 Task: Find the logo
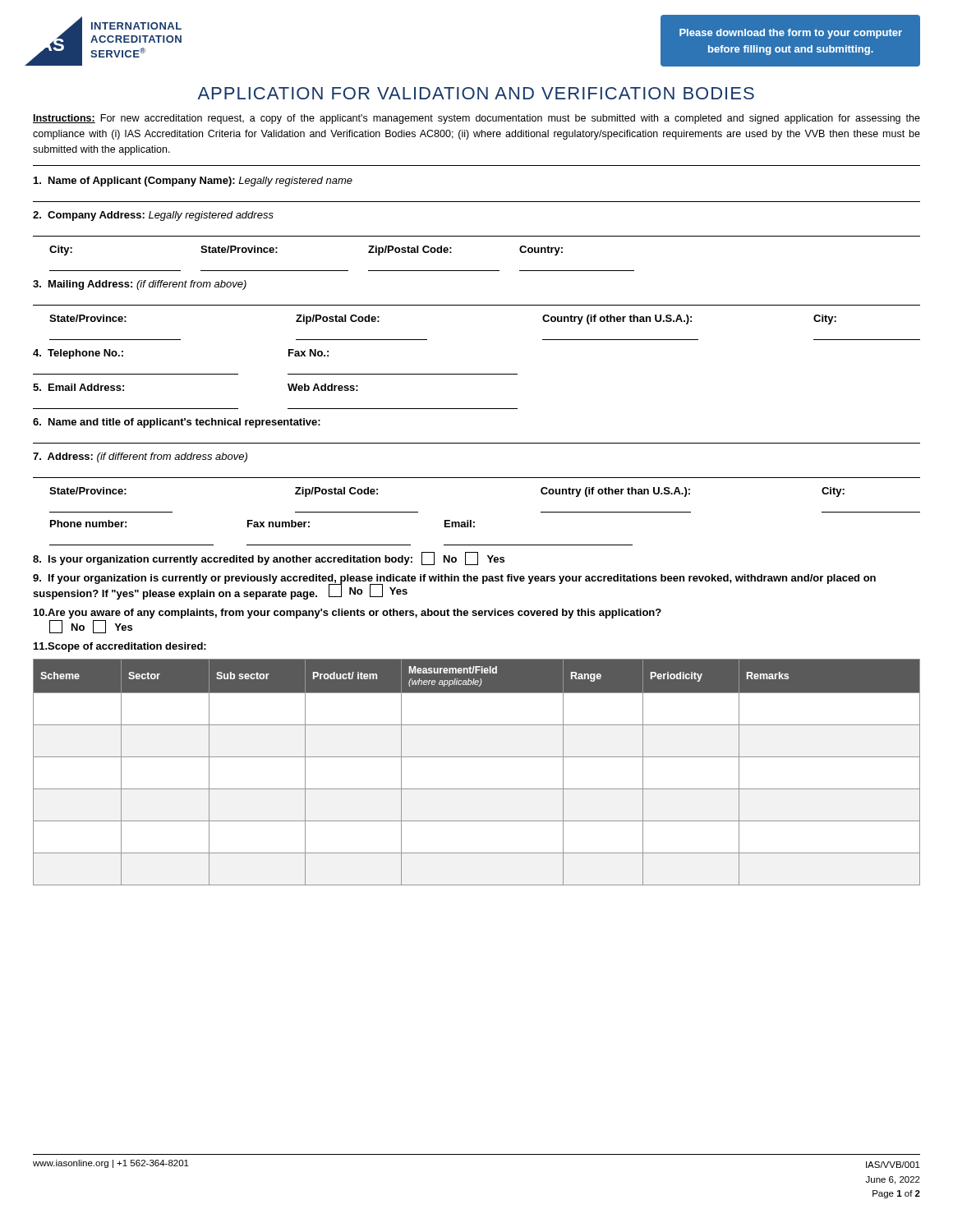coord(104,41)
